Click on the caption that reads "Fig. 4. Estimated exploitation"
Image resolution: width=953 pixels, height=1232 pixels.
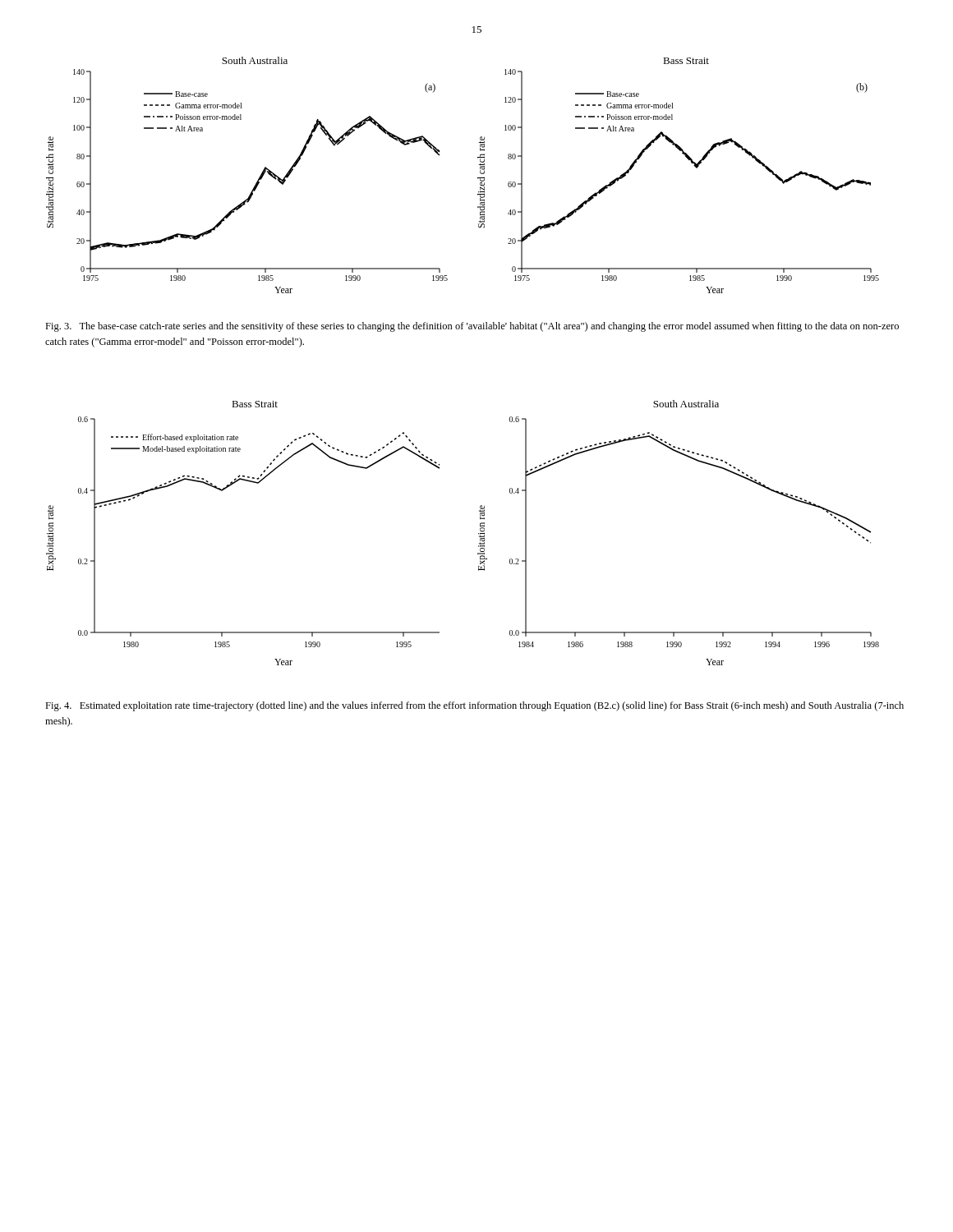pyautogui.click(x=475, y=713)
